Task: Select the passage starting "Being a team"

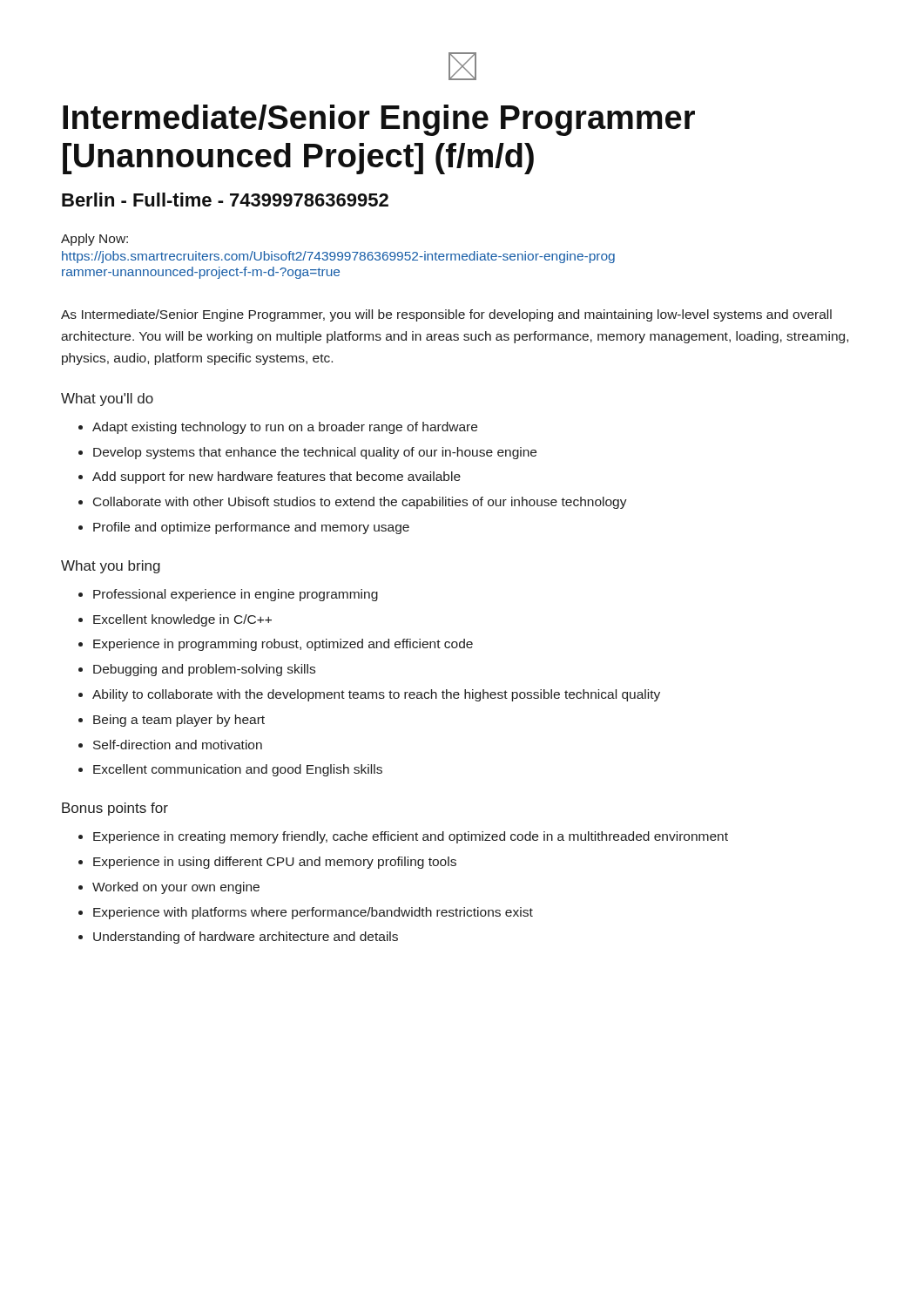Action: pyautogui.click(x=179, y=719)
